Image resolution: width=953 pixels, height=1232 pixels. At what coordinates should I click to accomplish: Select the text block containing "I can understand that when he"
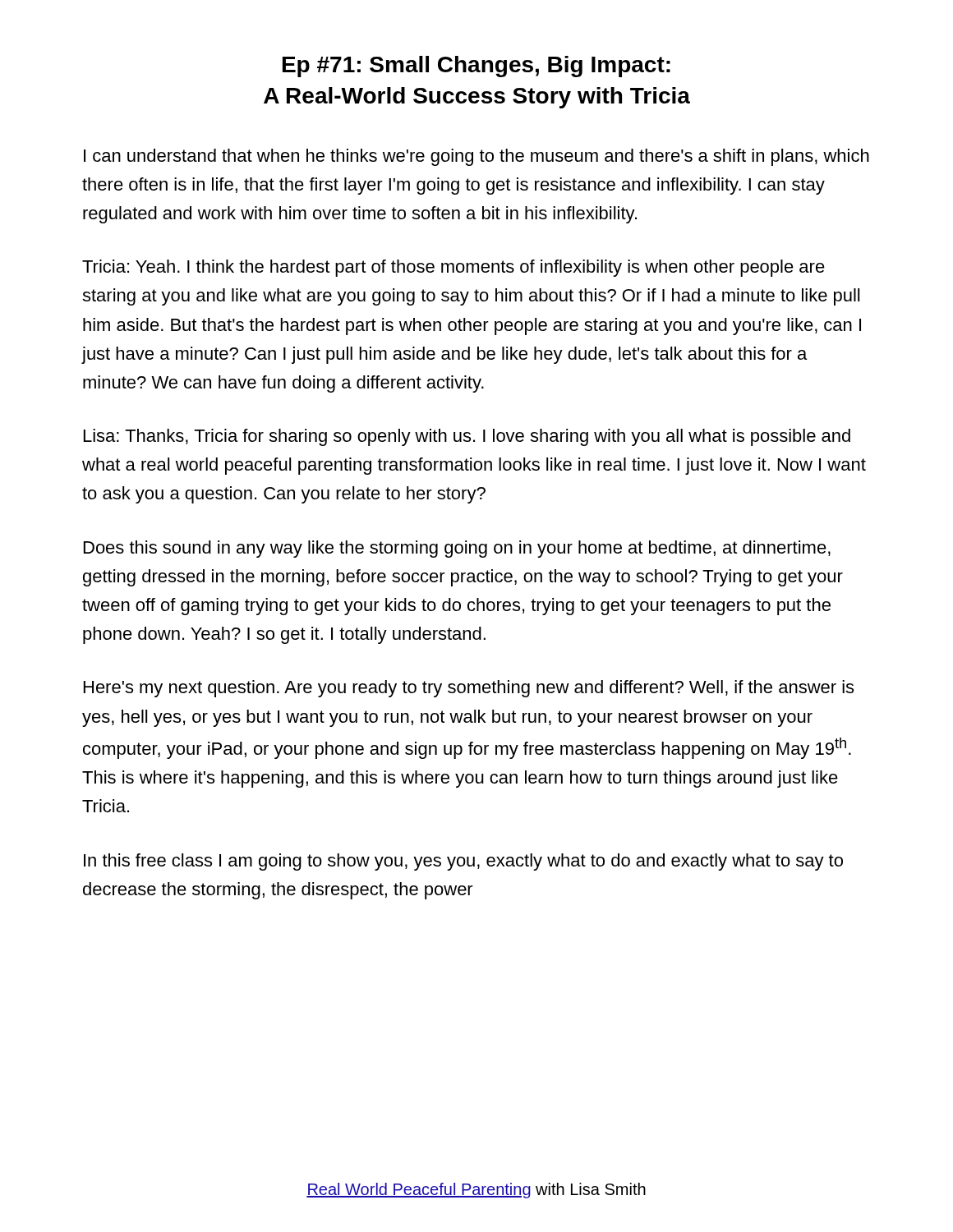(x=476, y=184)
